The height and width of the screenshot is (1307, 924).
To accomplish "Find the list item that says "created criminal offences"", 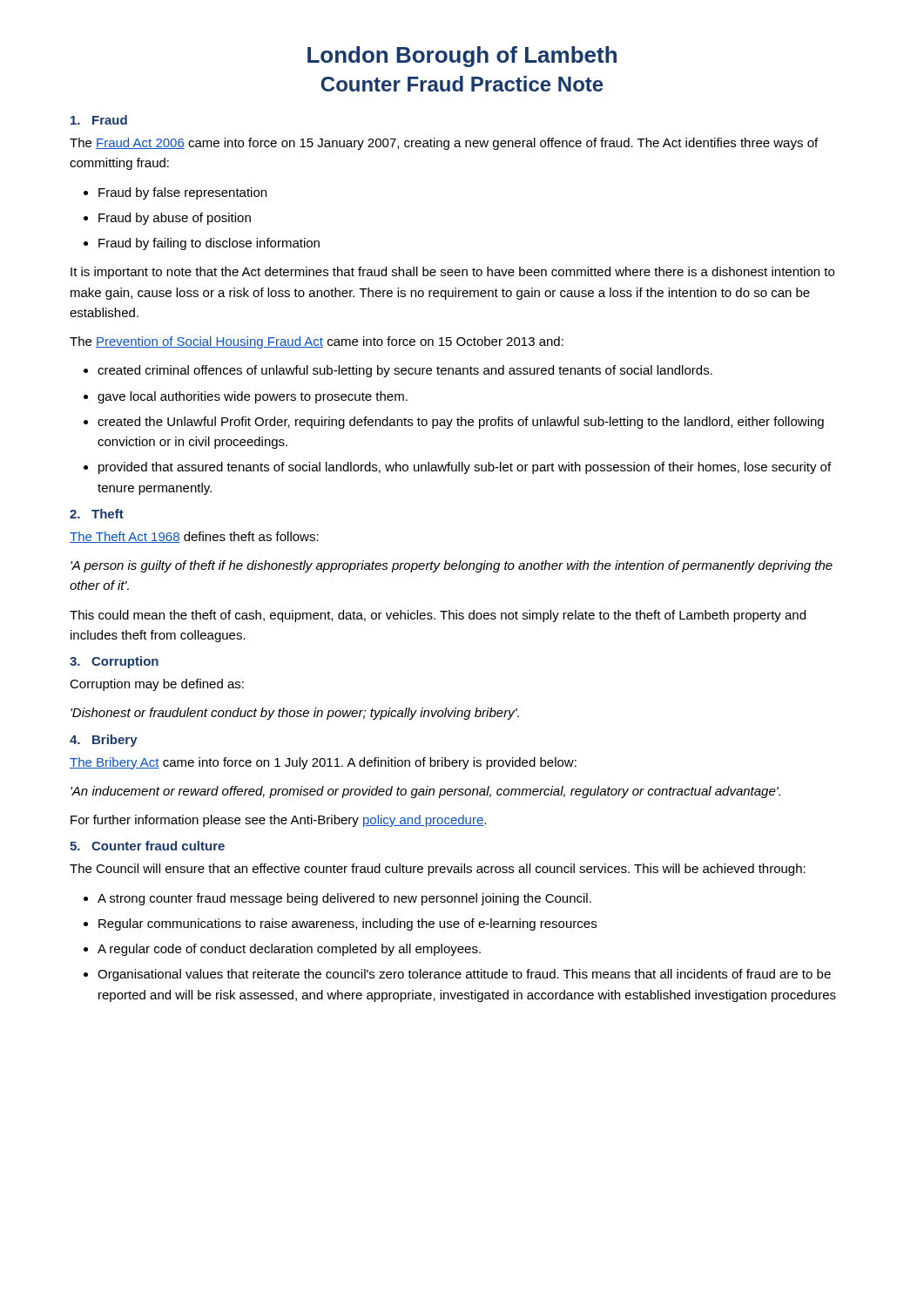I will (x=462, y=370).
